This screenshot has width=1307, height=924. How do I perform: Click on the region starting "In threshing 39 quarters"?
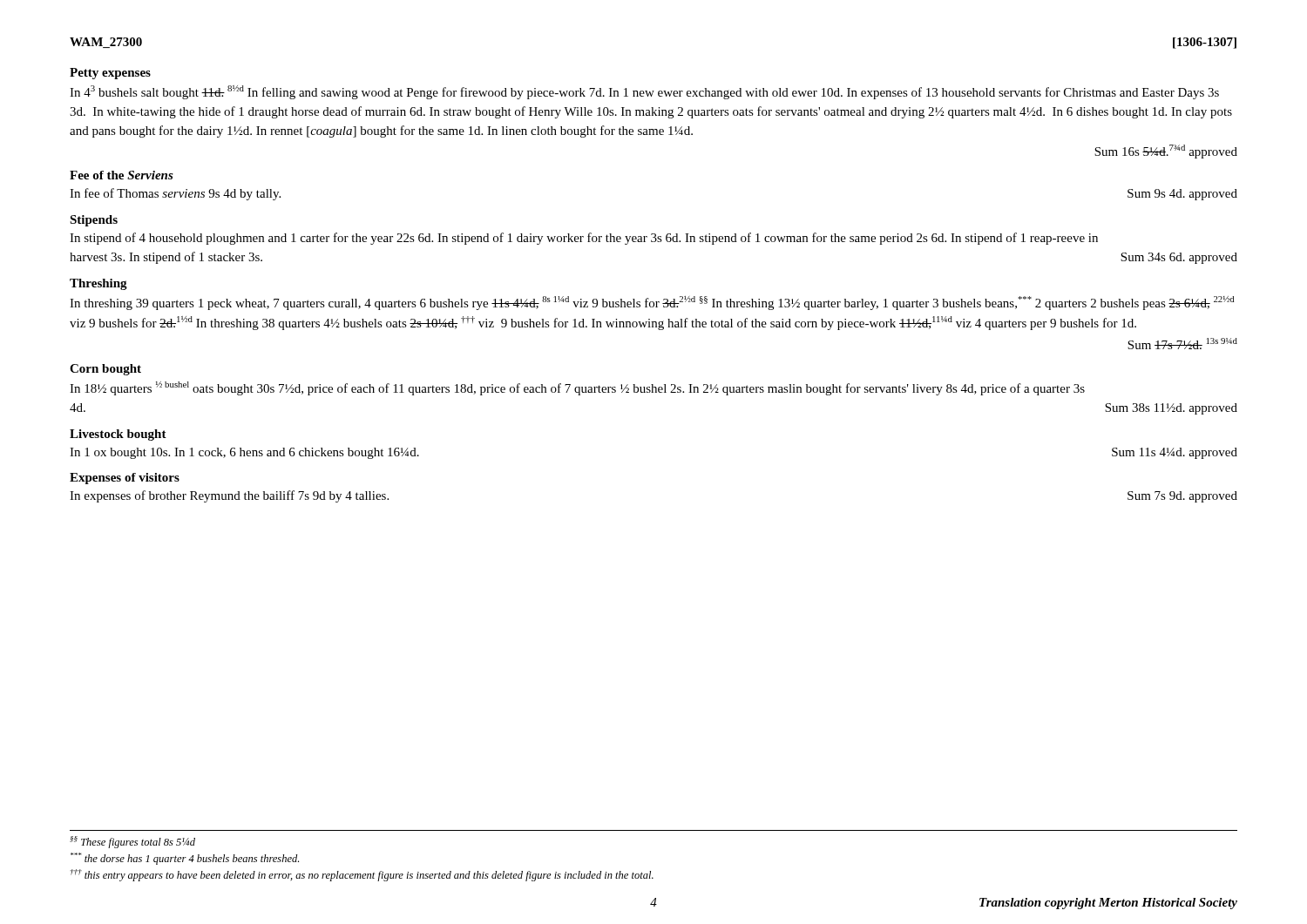[x=652, y=312]
